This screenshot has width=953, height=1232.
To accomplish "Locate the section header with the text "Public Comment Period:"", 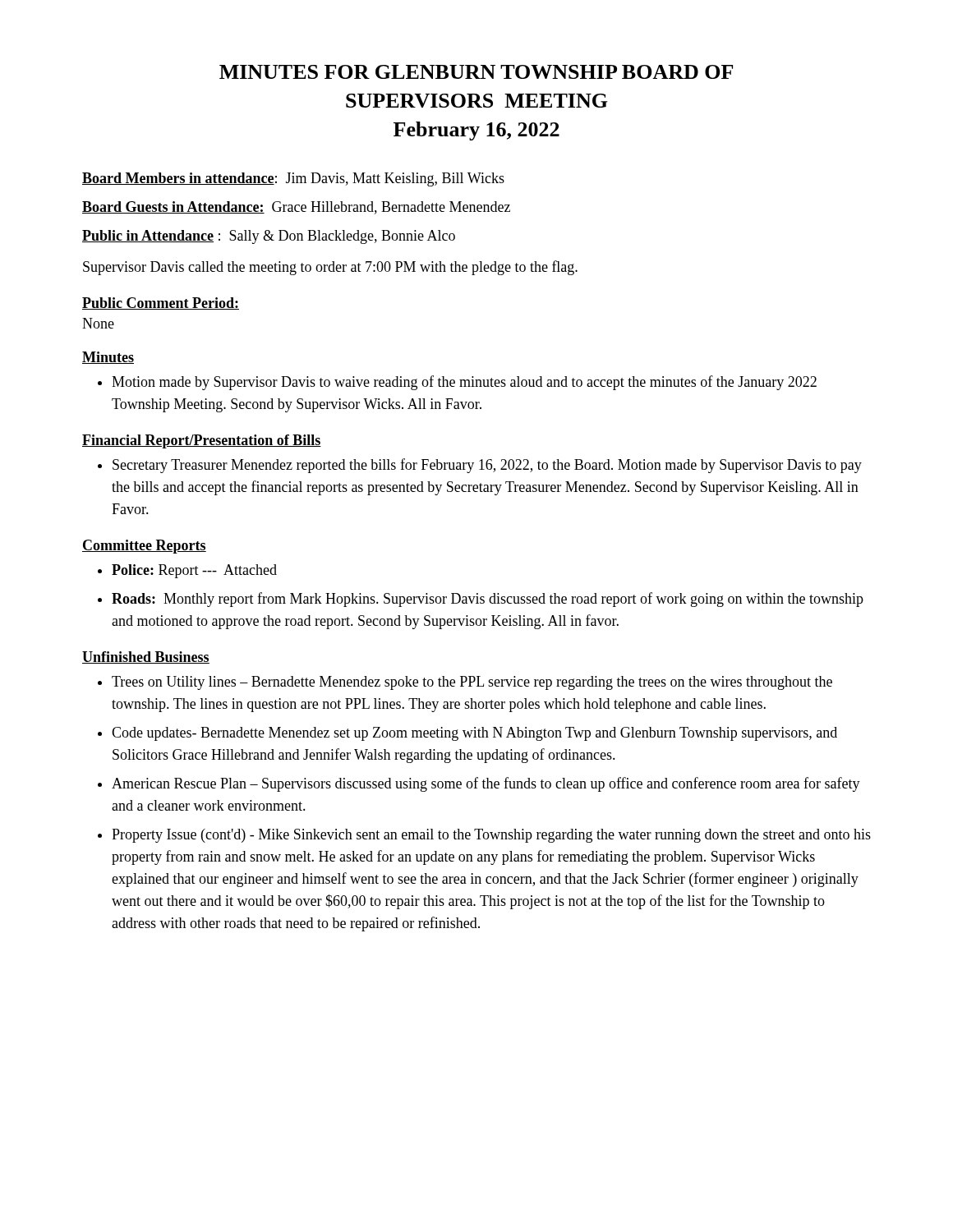I will 161,303.
